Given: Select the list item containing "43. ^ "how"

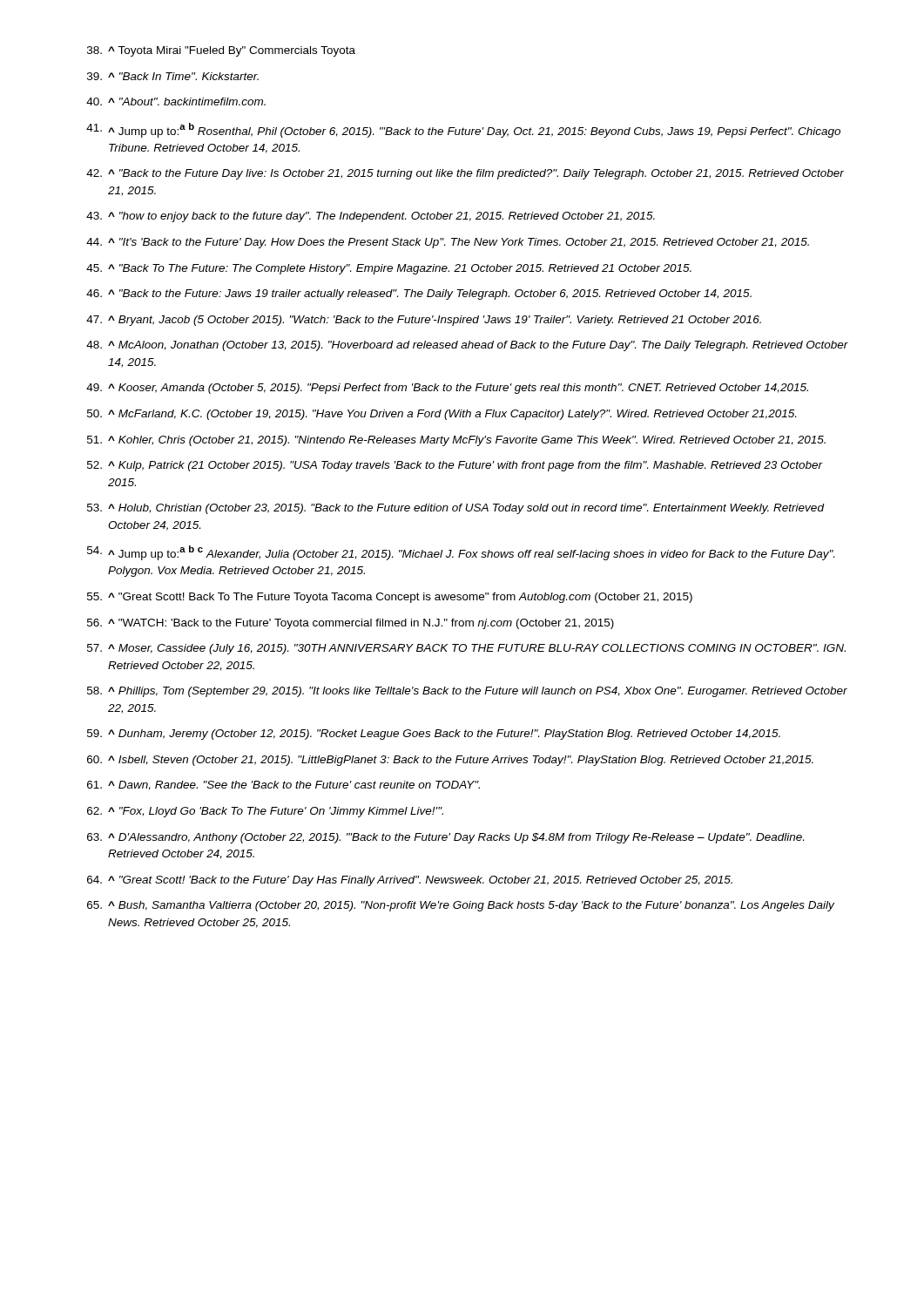Looking at the screenshot, I should [462, 216].
